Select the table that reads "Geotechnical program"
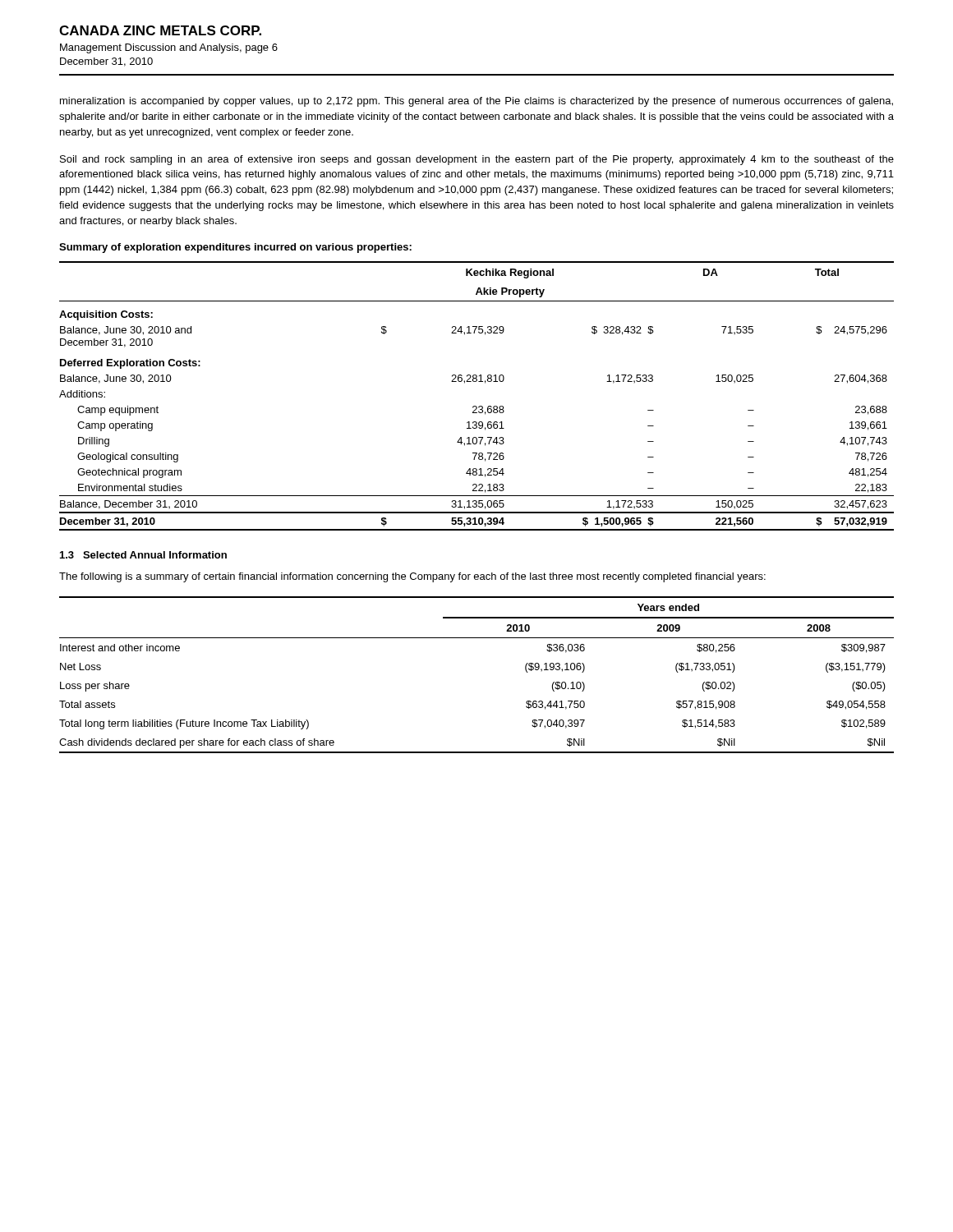This screenshot has height=1232, width=953. coord(476,396)
